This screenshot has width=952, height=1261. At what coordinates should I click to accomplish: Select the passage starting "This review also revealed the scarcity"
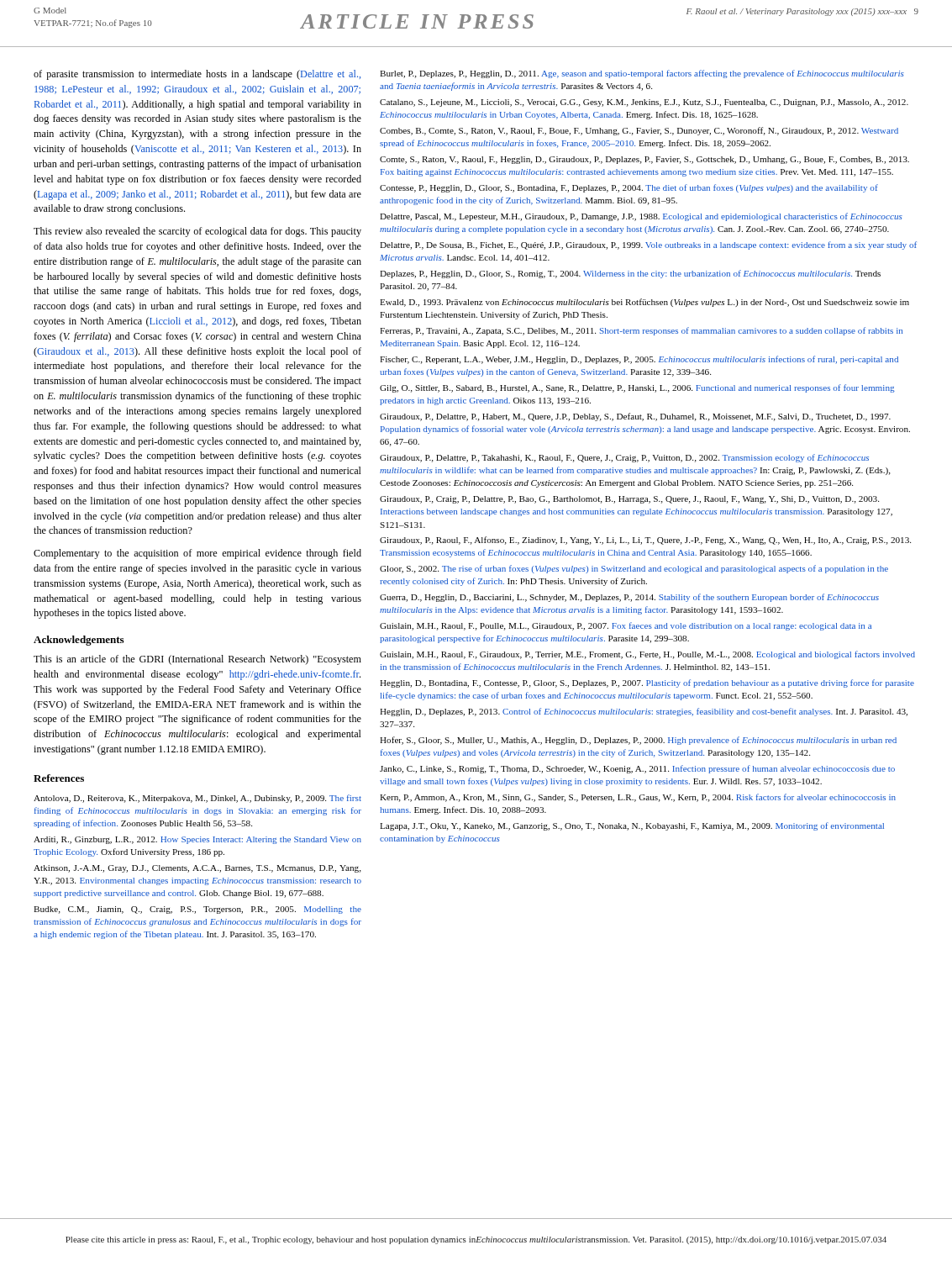click(x=197, y=381)
